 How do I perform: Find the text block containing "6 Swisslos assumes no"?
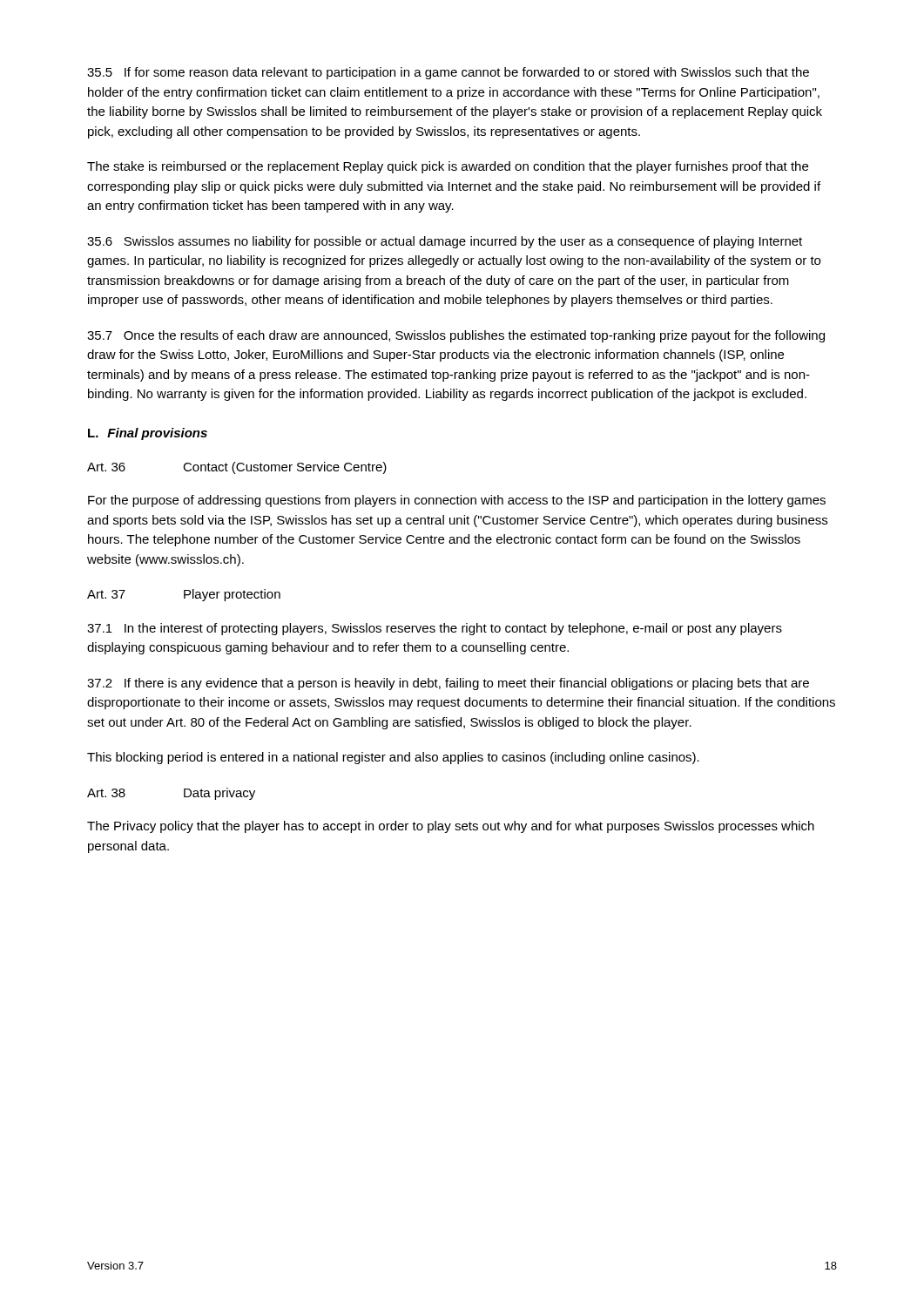(x=454, y=270)
